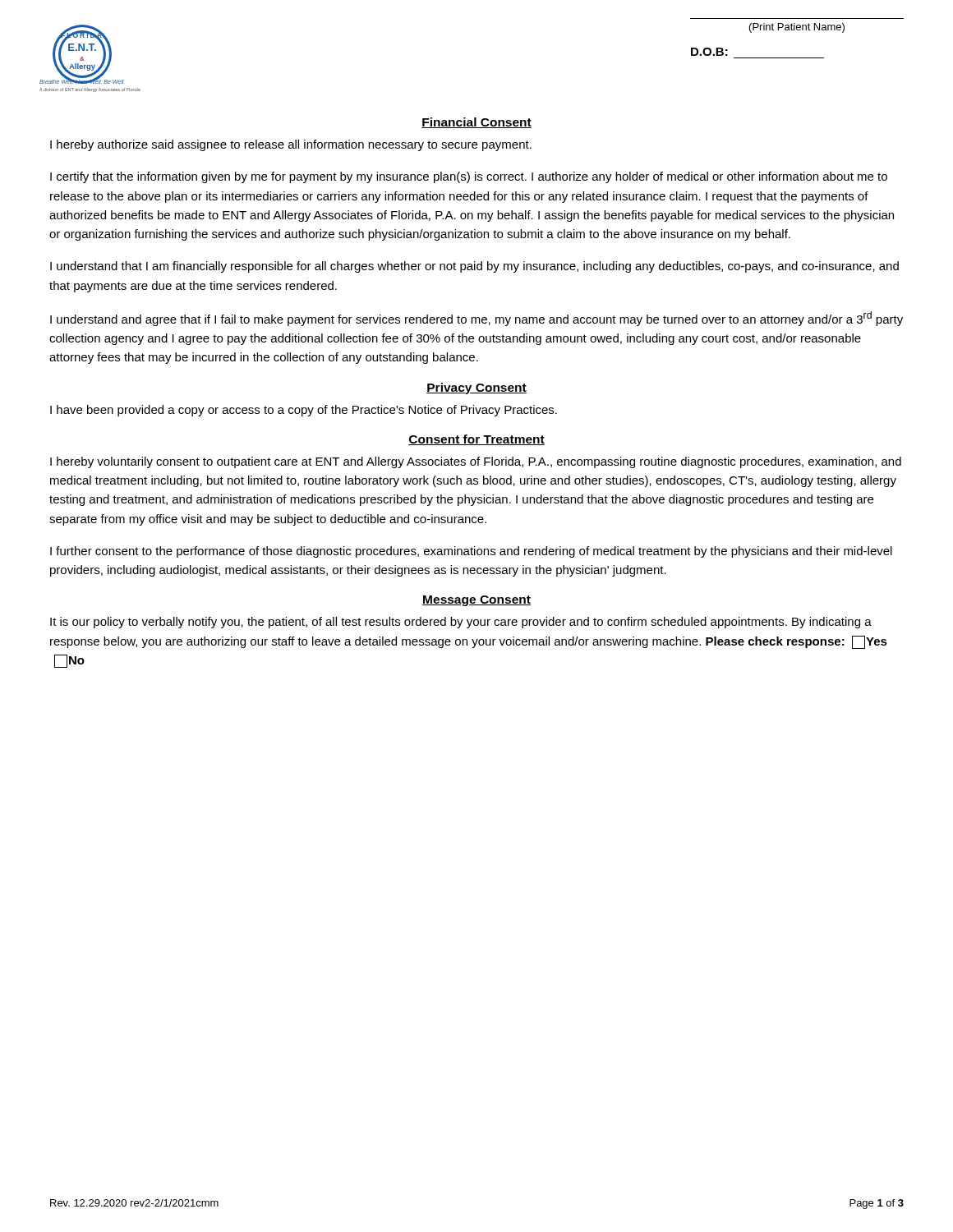Click on the text block starting "Privacy Consent"

[x=476, y=387]
